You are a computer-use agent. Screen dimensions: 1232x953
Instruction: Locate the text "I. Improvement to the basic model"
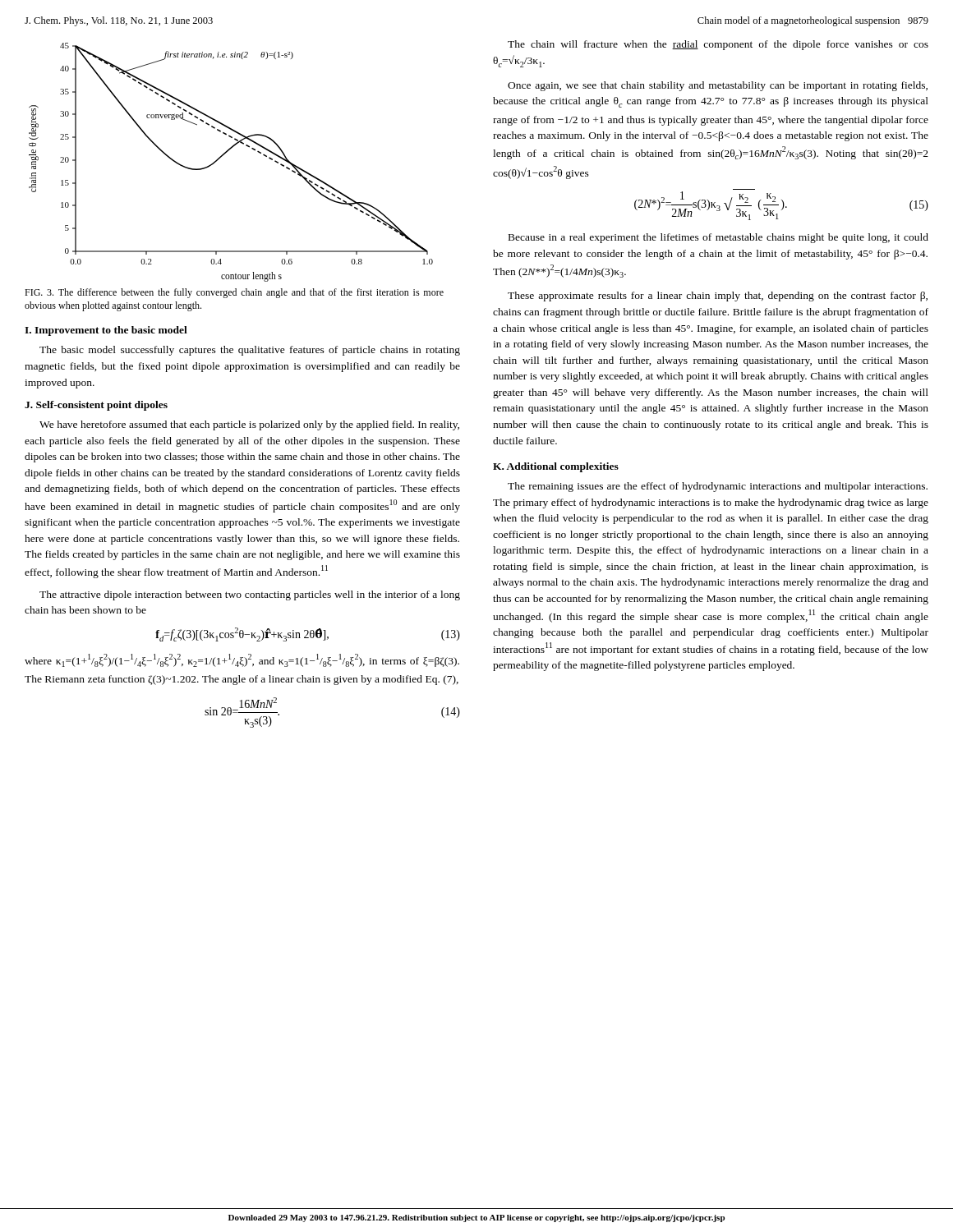(106, 330)
